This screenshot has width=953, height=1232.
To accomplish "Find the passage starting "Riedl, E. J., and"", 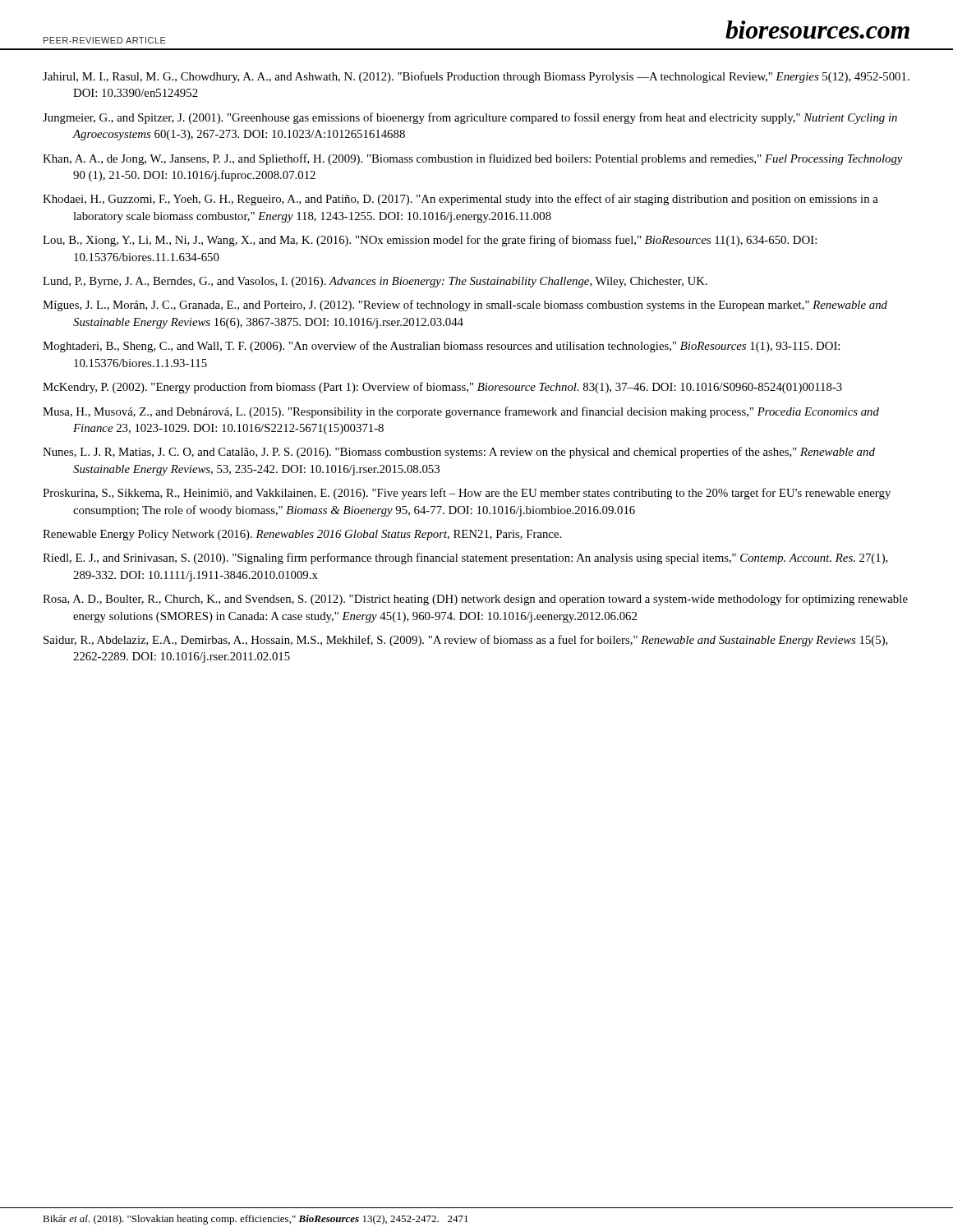I will point(466,566).
